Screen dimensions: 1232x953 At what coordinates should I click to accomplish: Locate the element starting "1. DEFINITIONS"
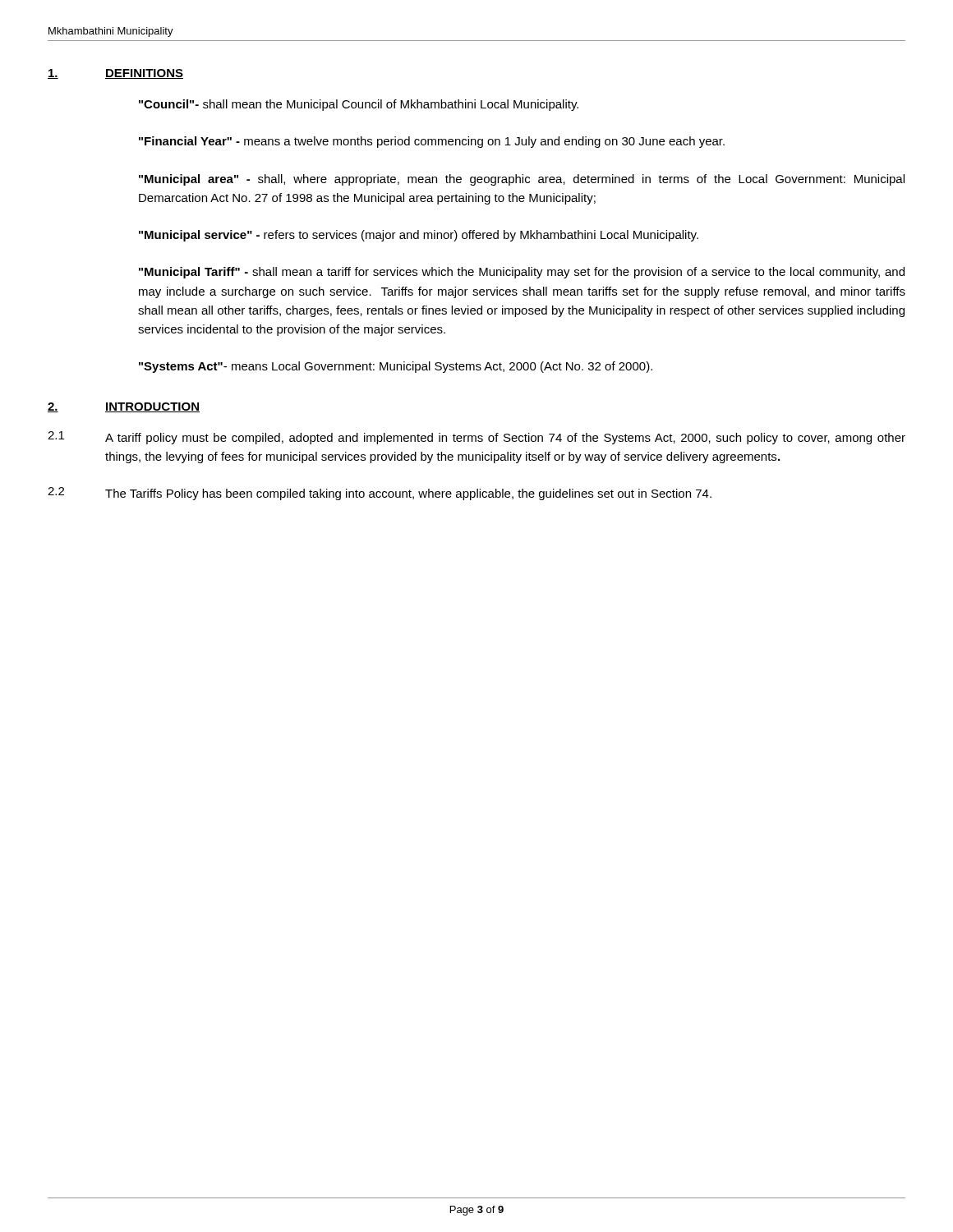[x=115, y=73]
